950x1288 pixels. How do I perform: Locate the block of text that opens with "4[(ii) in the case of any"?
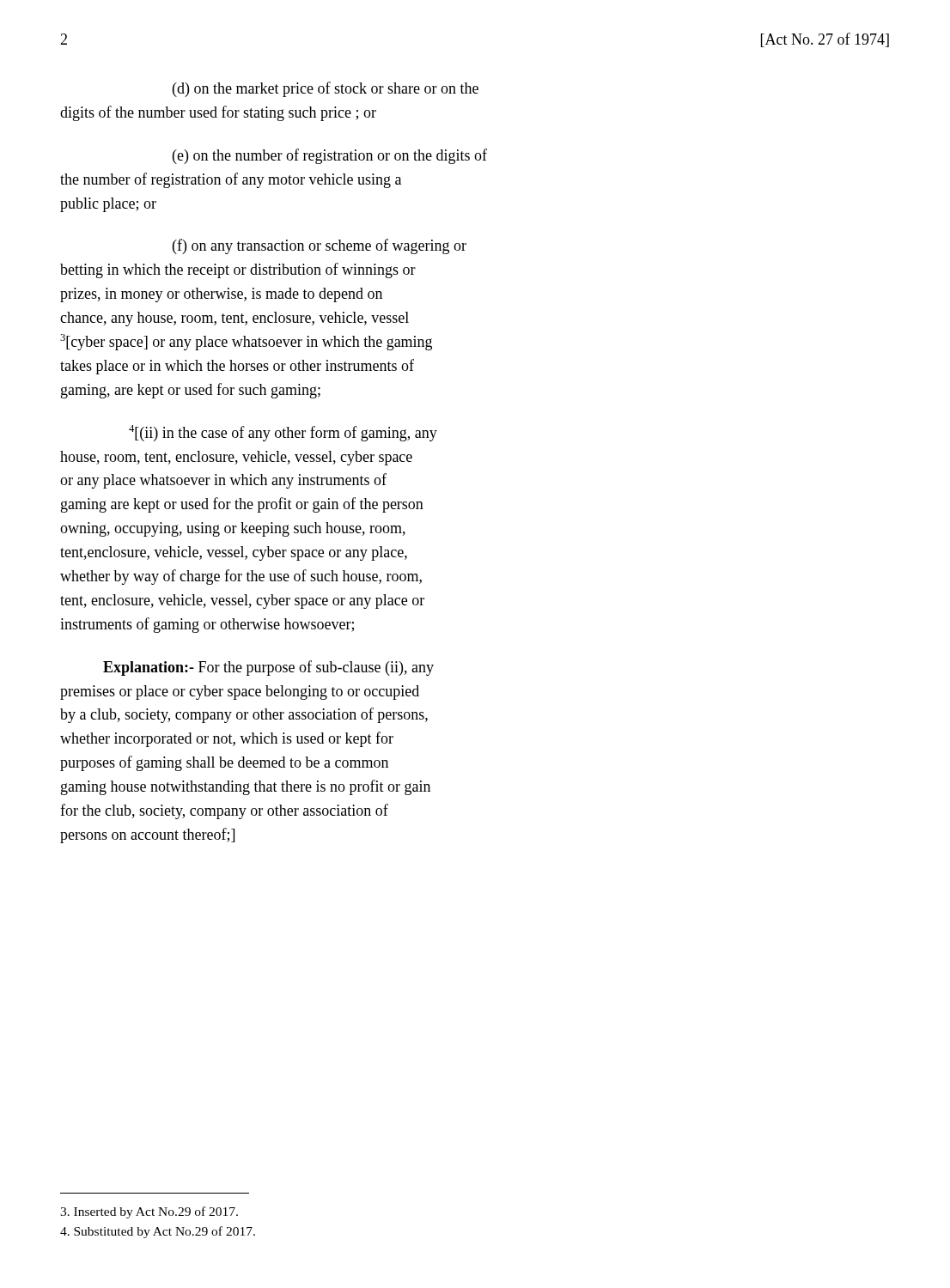tap(283, 433)
